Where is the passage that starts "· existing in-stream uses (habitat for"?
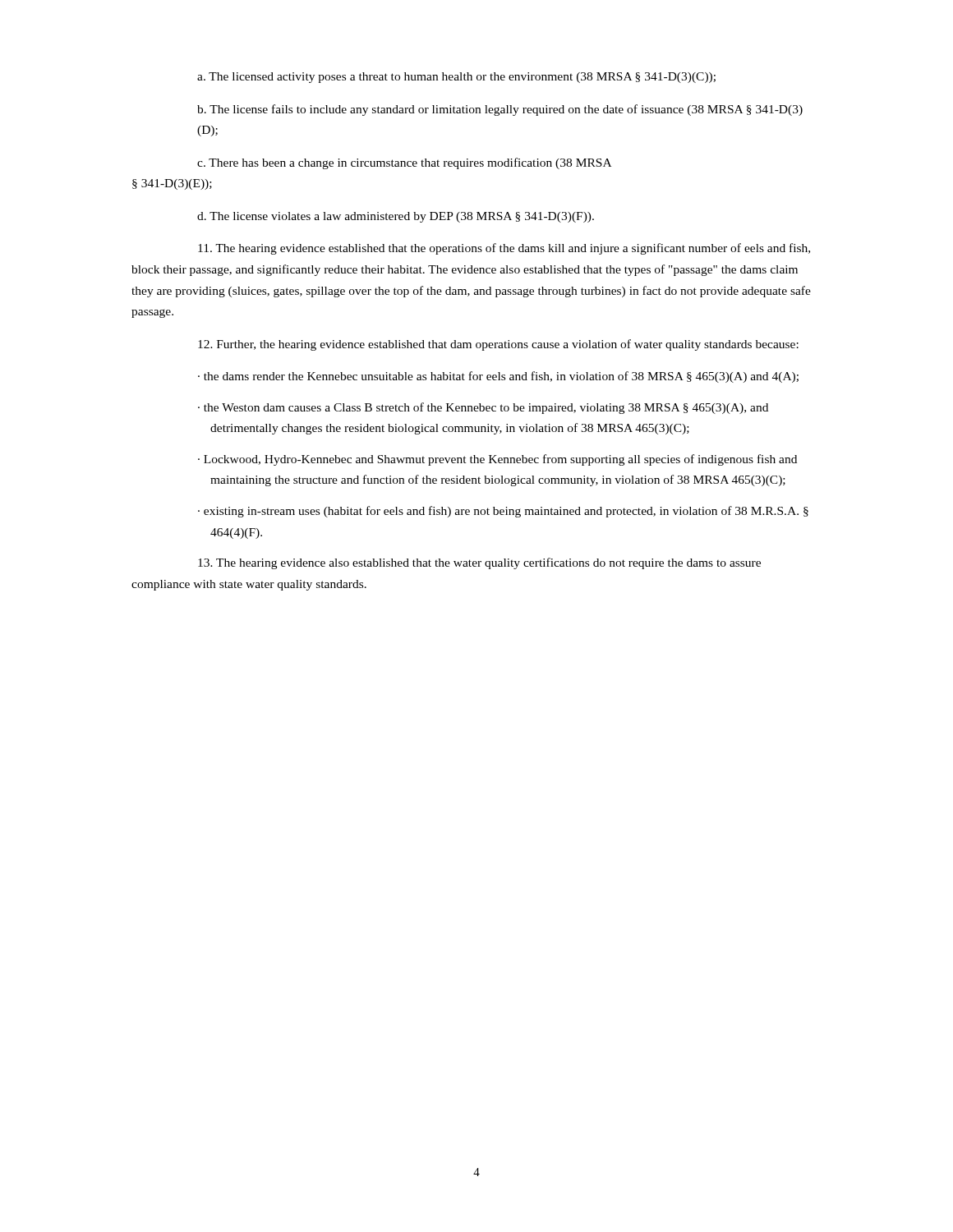953x1232 pixels. tap(509, 521)
